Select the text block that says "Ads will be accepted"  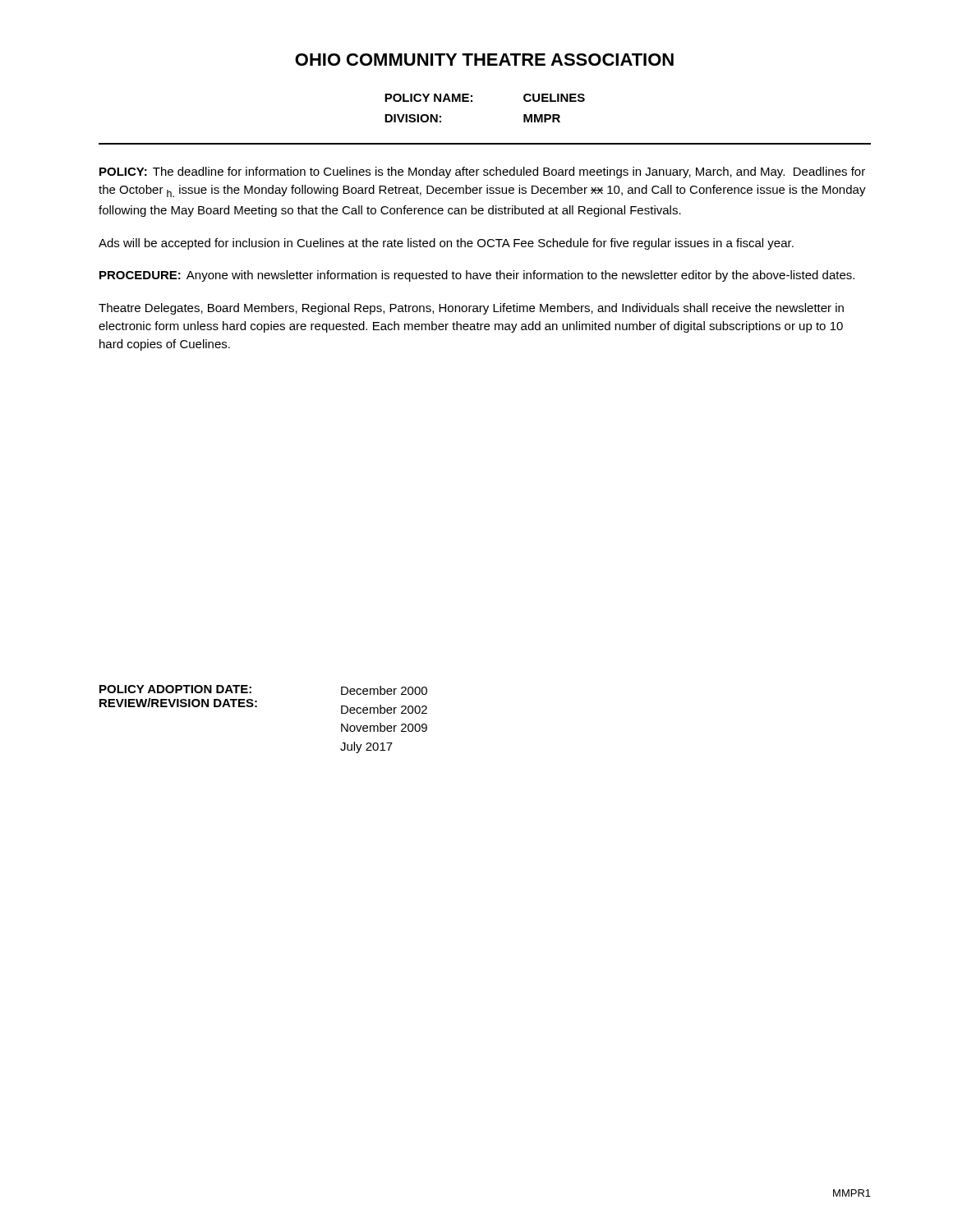tap(446, 242)
